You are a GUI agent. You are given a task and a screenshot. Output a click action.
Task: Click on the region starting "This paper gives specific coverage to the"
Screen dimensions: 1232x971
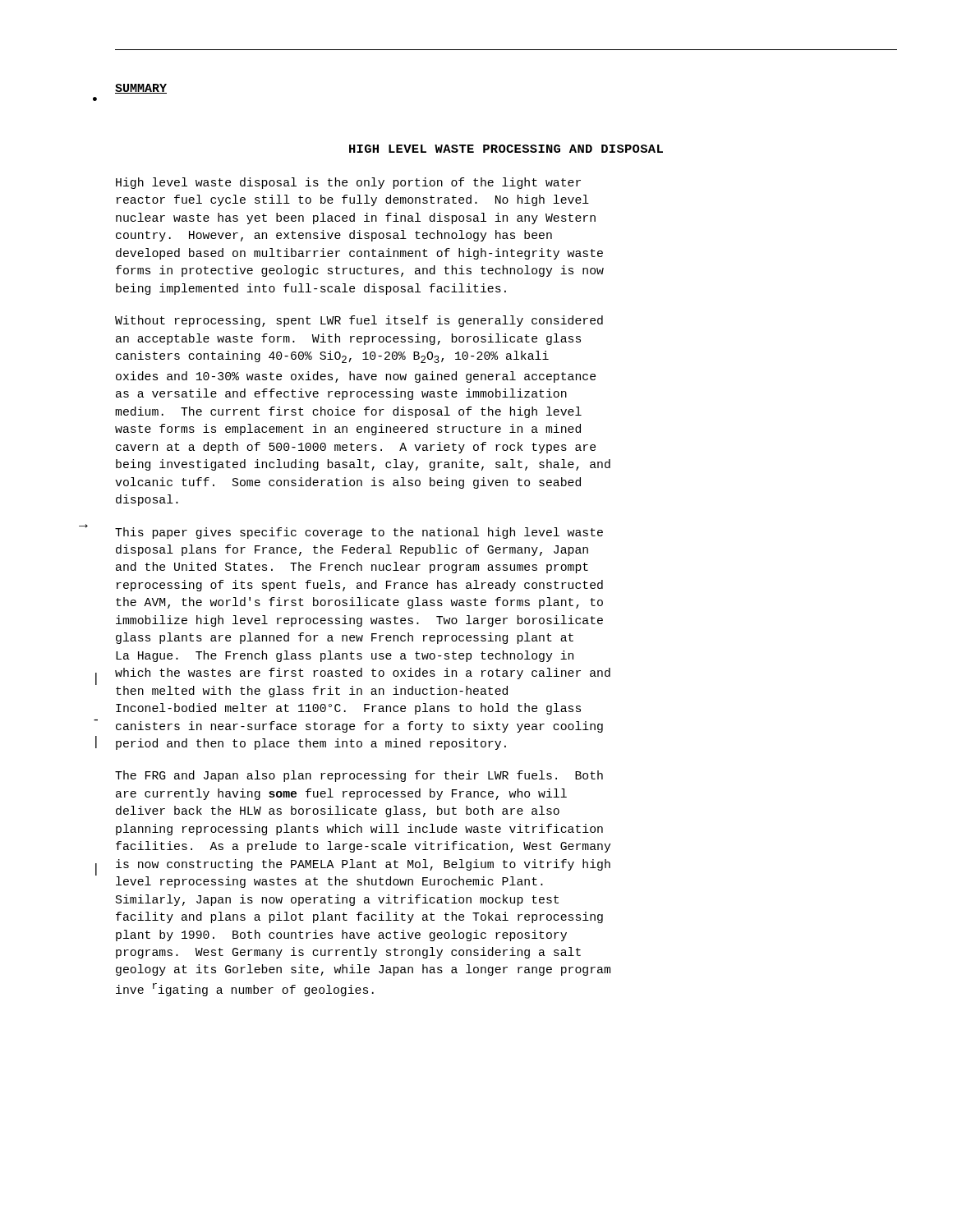click(363, 638)
